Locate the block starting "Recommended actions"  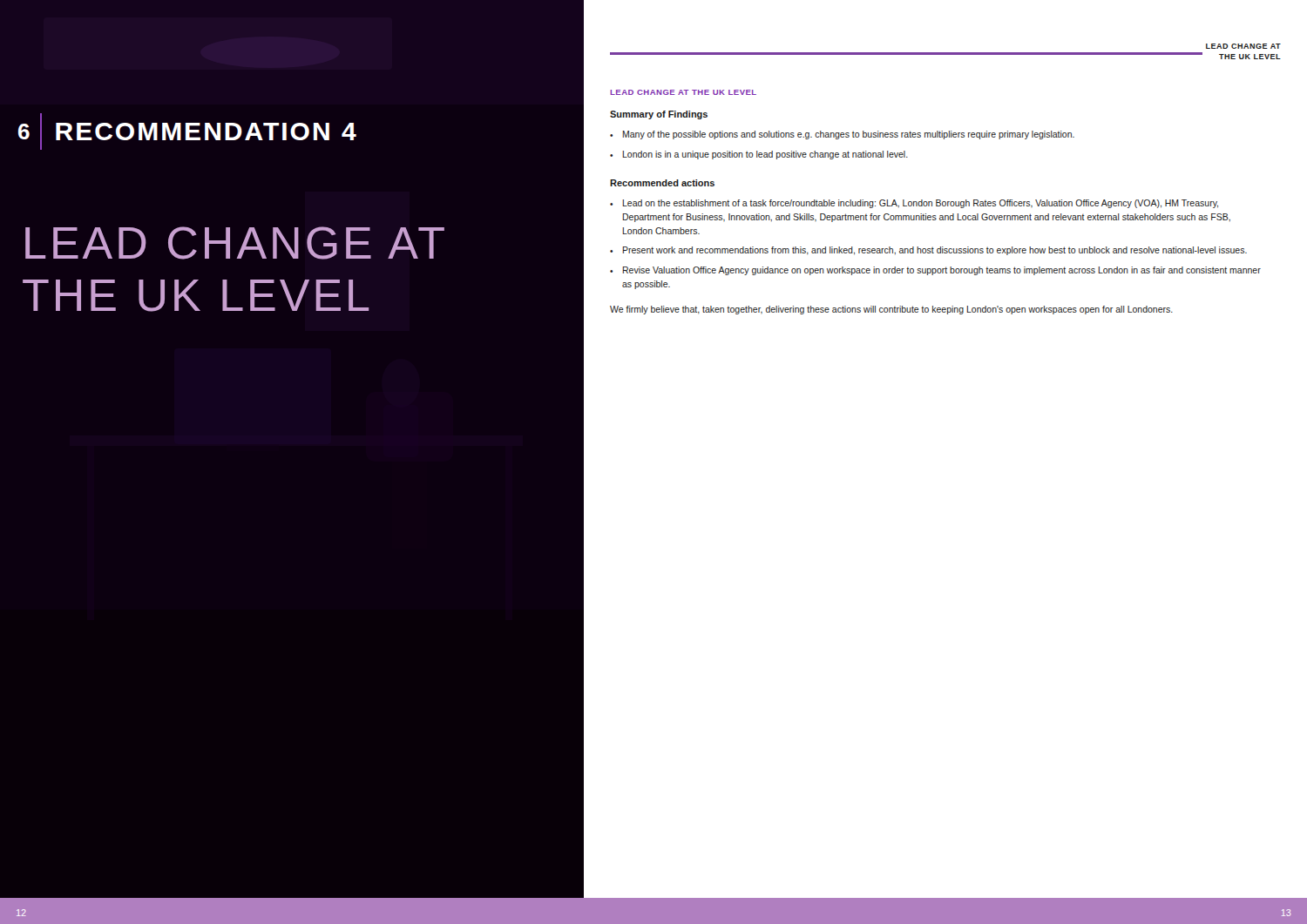tap(662, 183)
